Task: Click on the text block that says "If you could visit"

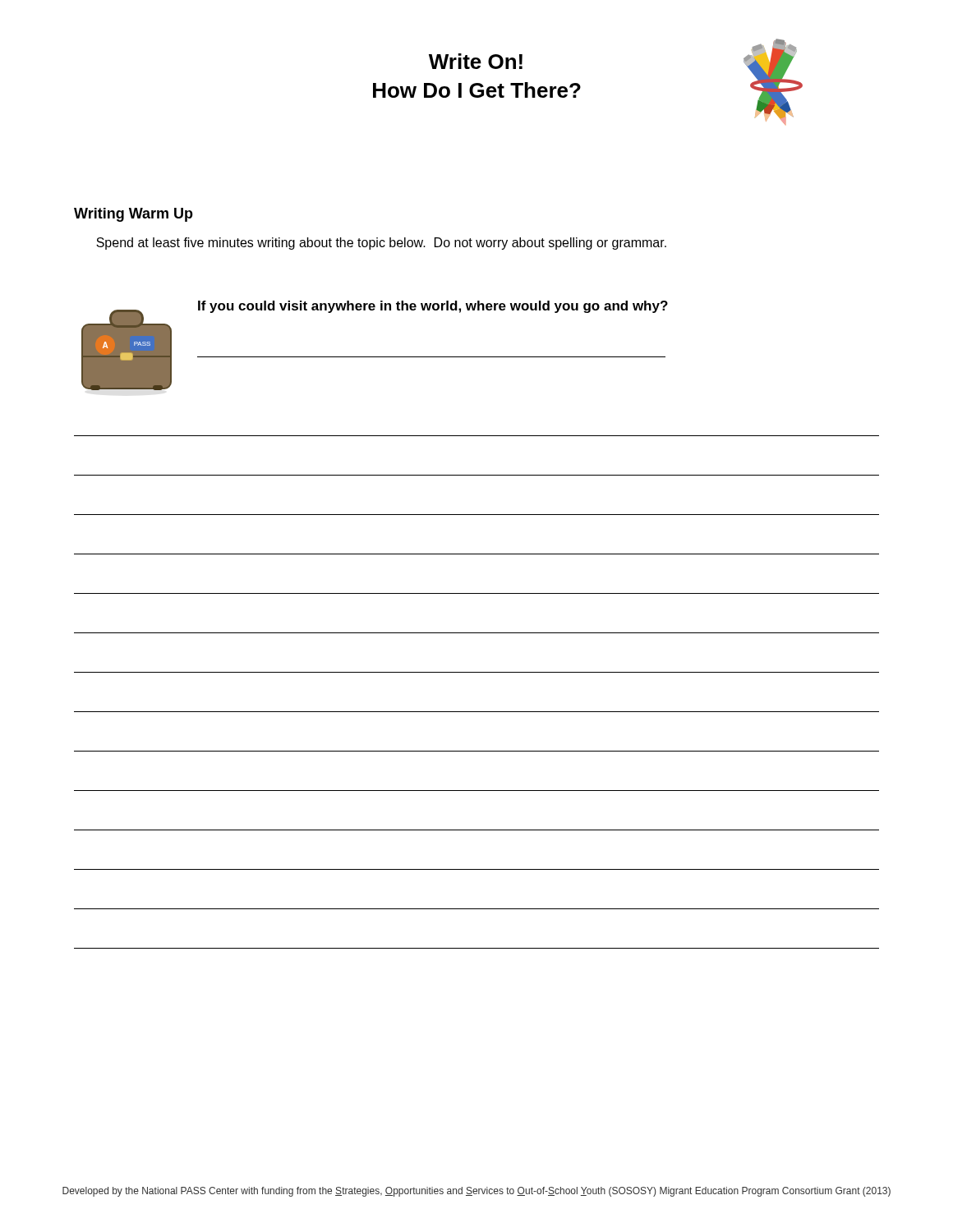Action: 433,306
